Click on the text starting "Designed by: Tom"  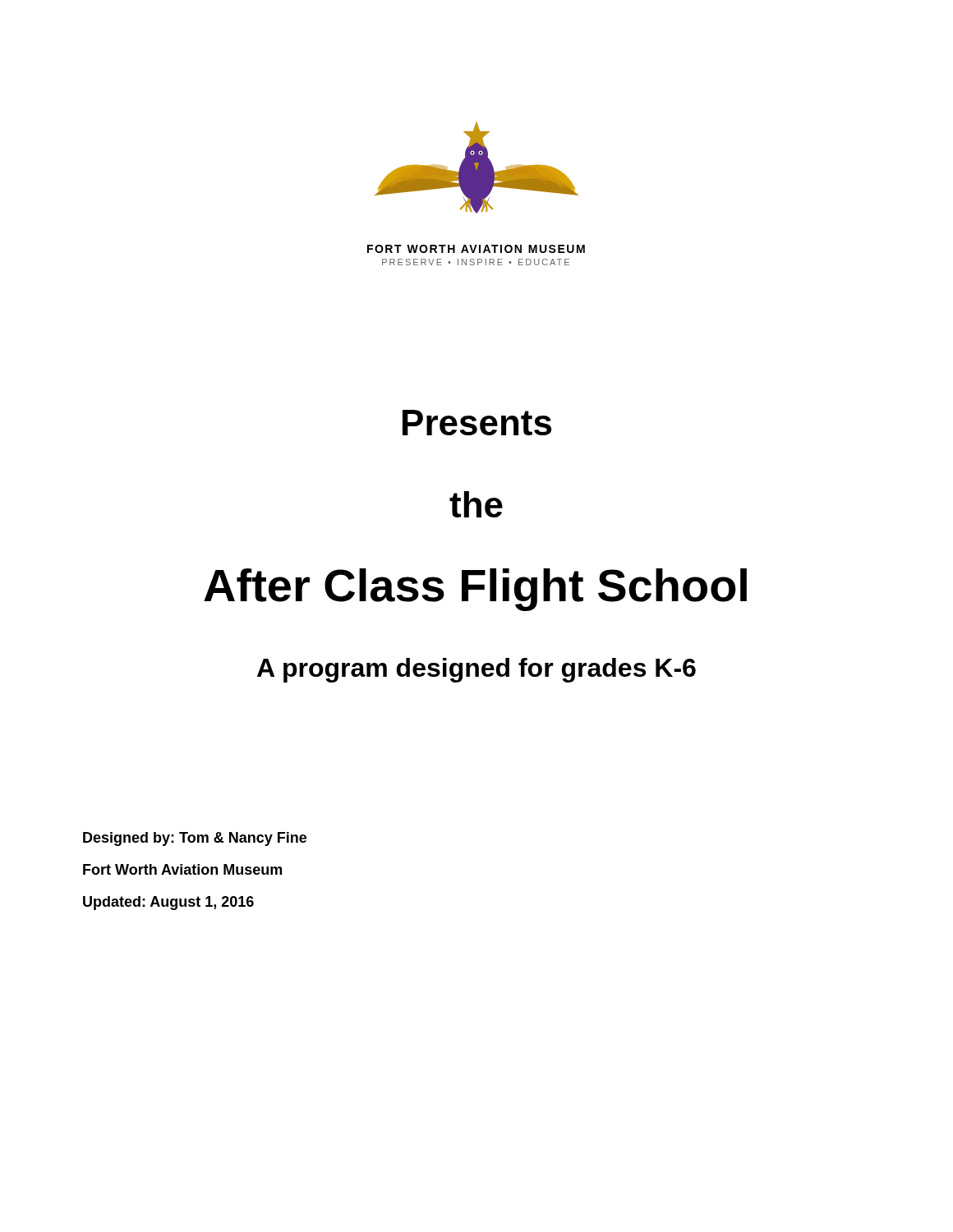195,870
